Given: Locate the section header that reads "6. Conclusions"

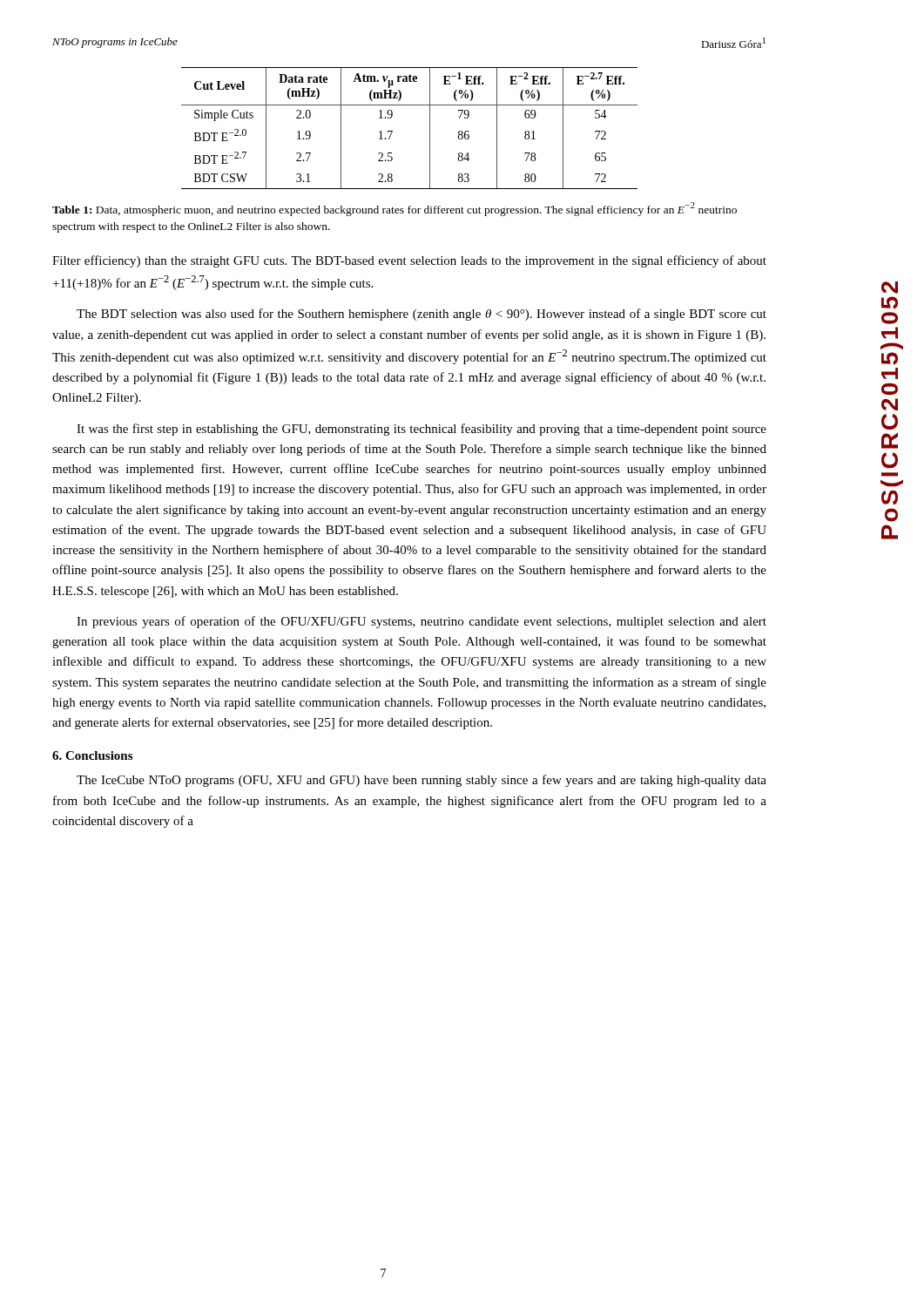Looking at the screenshot, I should tap(93, 756).
